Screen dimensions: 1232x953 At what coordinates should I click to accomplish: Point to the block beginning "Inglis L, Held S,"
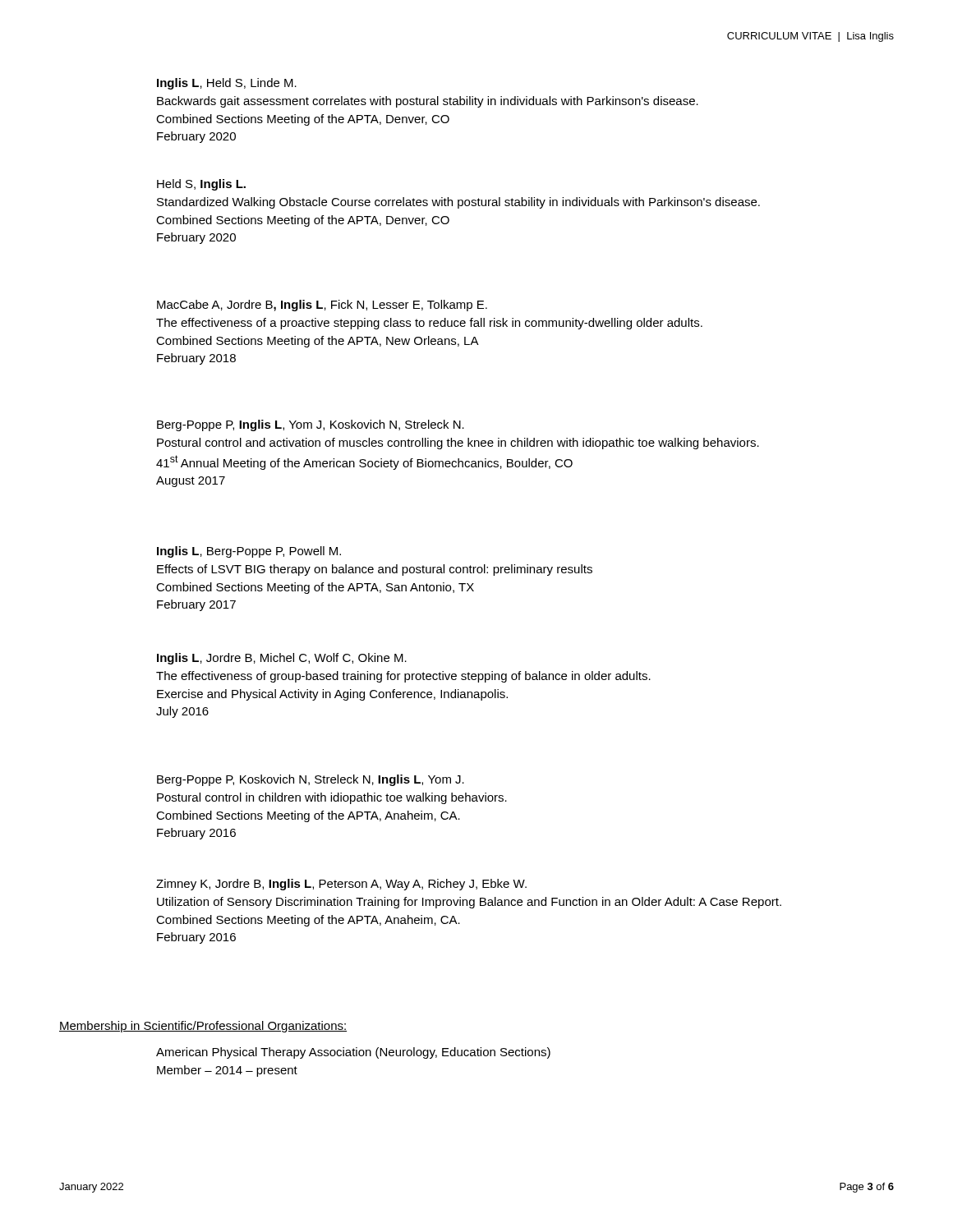(x=427, y=109)
